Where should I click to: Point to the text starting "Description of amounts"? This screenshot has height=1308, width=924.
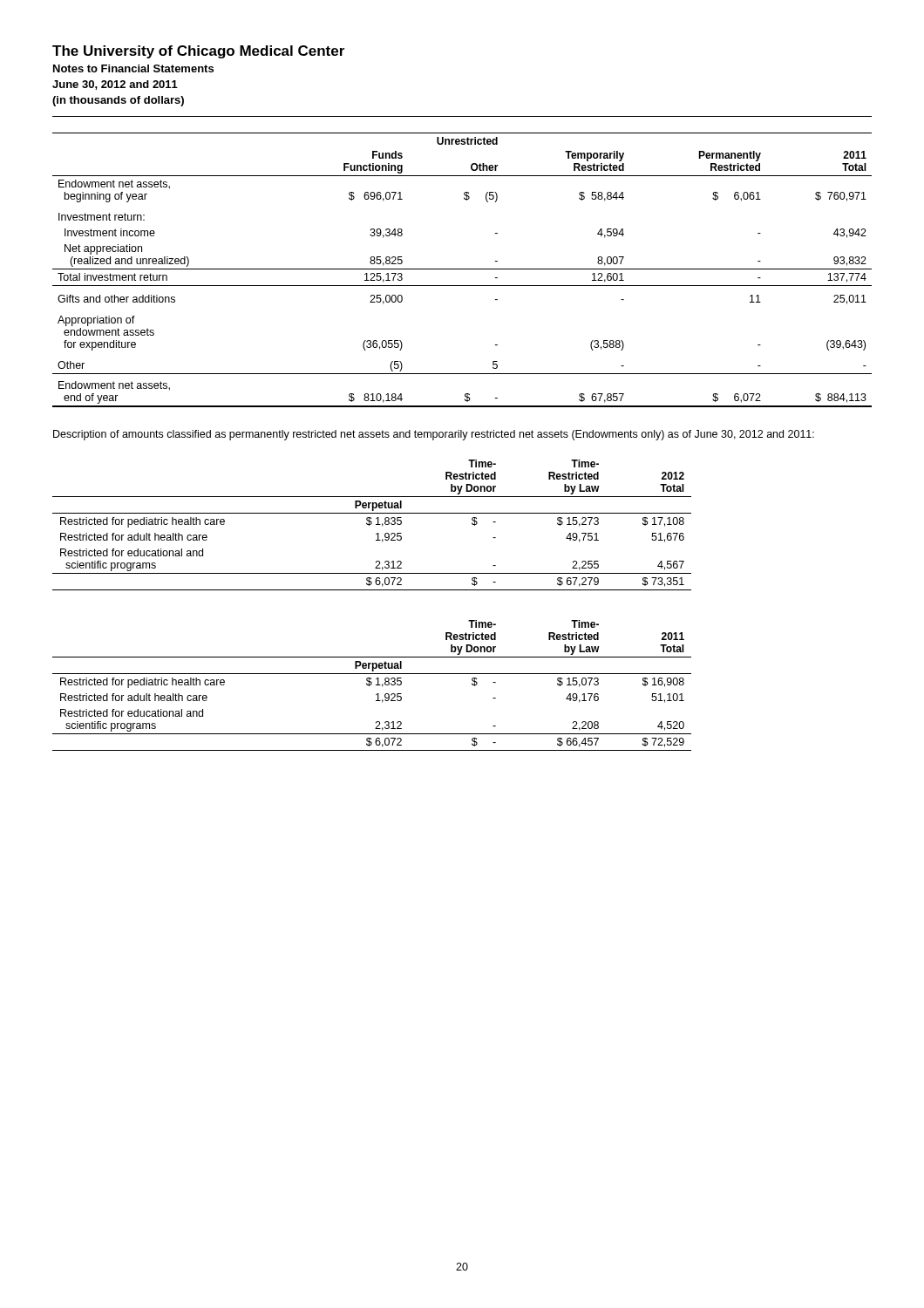pyautogui.click(x=434, y=434)
